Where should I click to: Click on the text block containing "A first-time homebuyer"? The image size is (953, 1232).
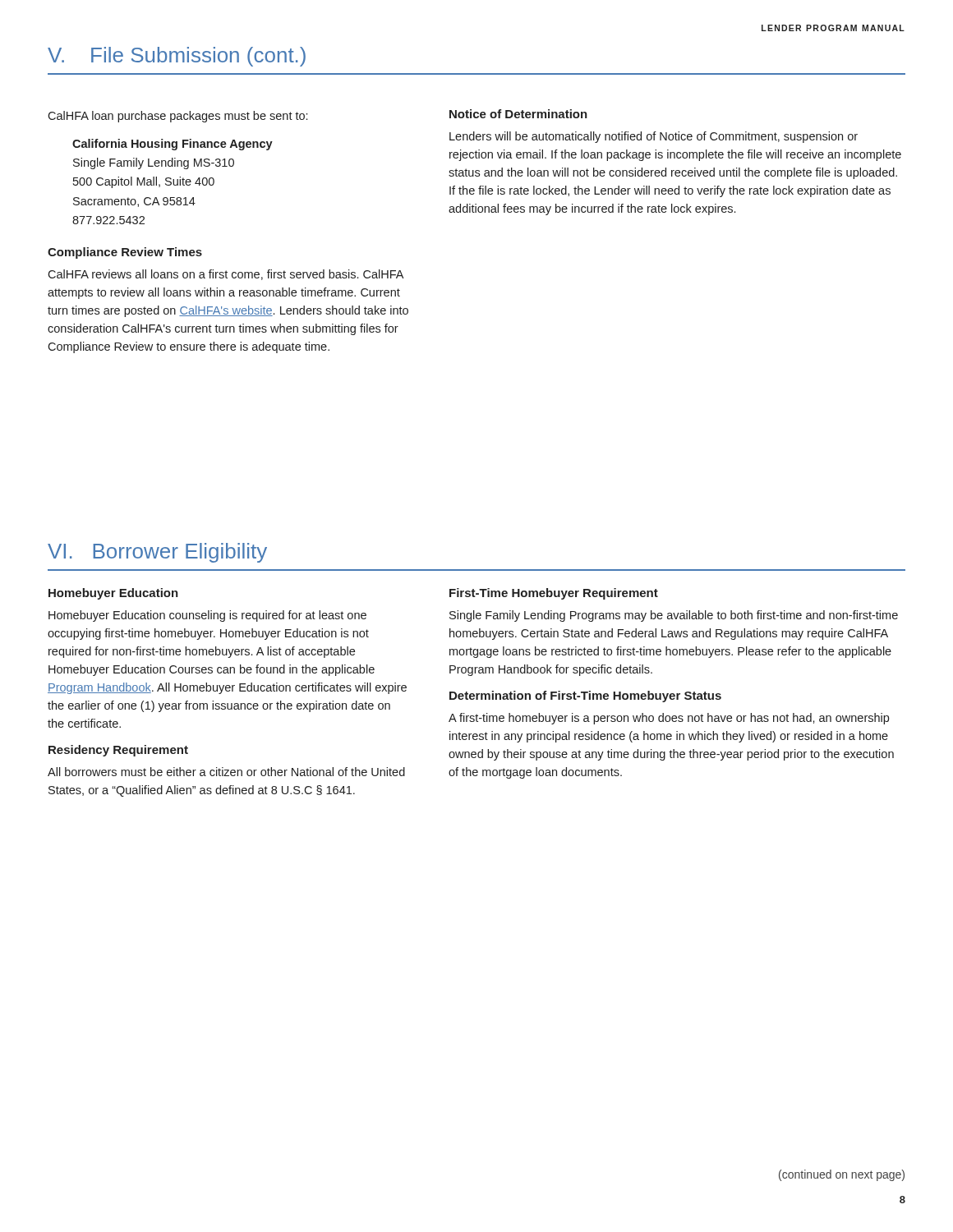click(x=677, y=745)
